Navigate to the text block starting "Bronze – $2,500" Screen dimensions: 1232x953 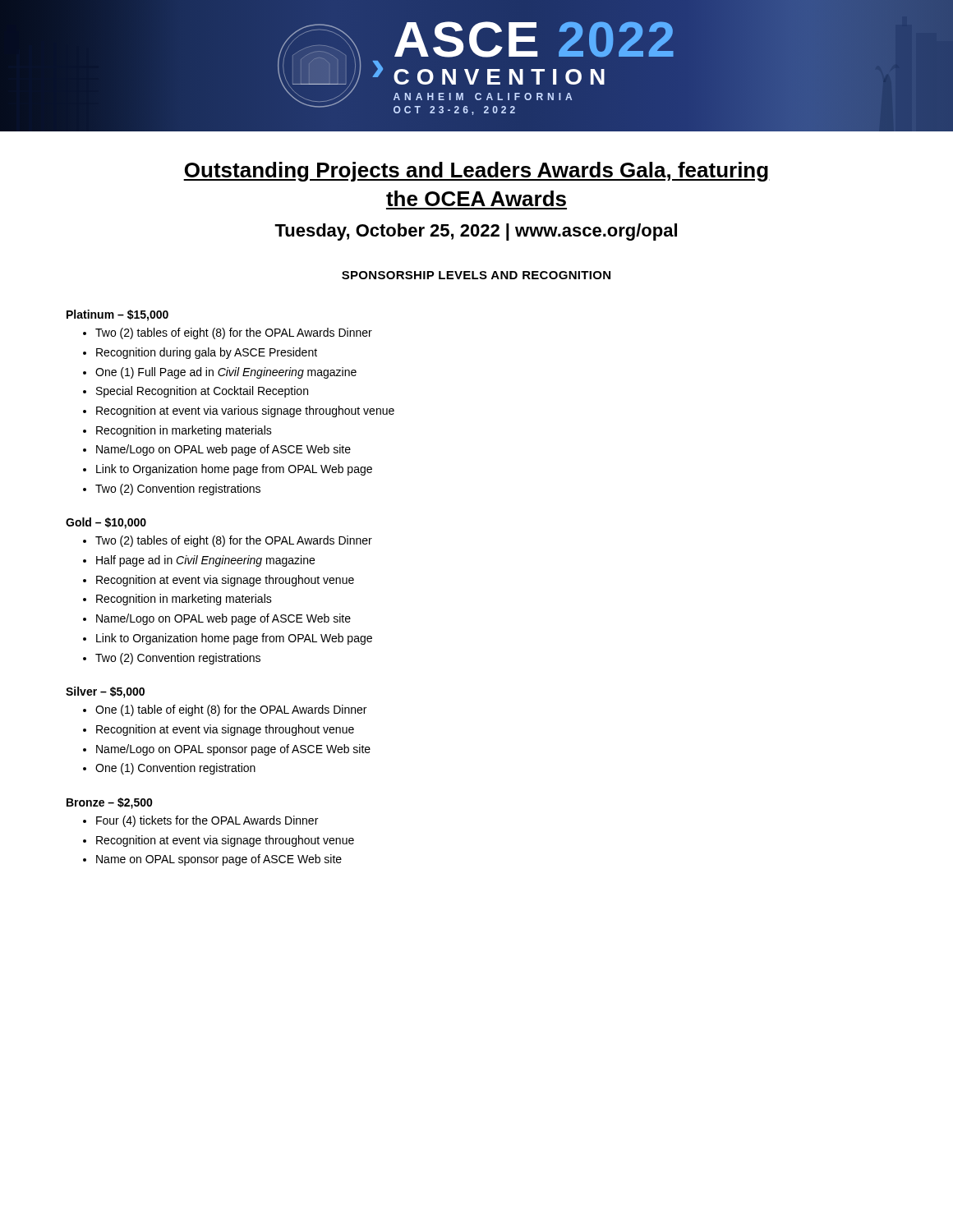point(109,802)
